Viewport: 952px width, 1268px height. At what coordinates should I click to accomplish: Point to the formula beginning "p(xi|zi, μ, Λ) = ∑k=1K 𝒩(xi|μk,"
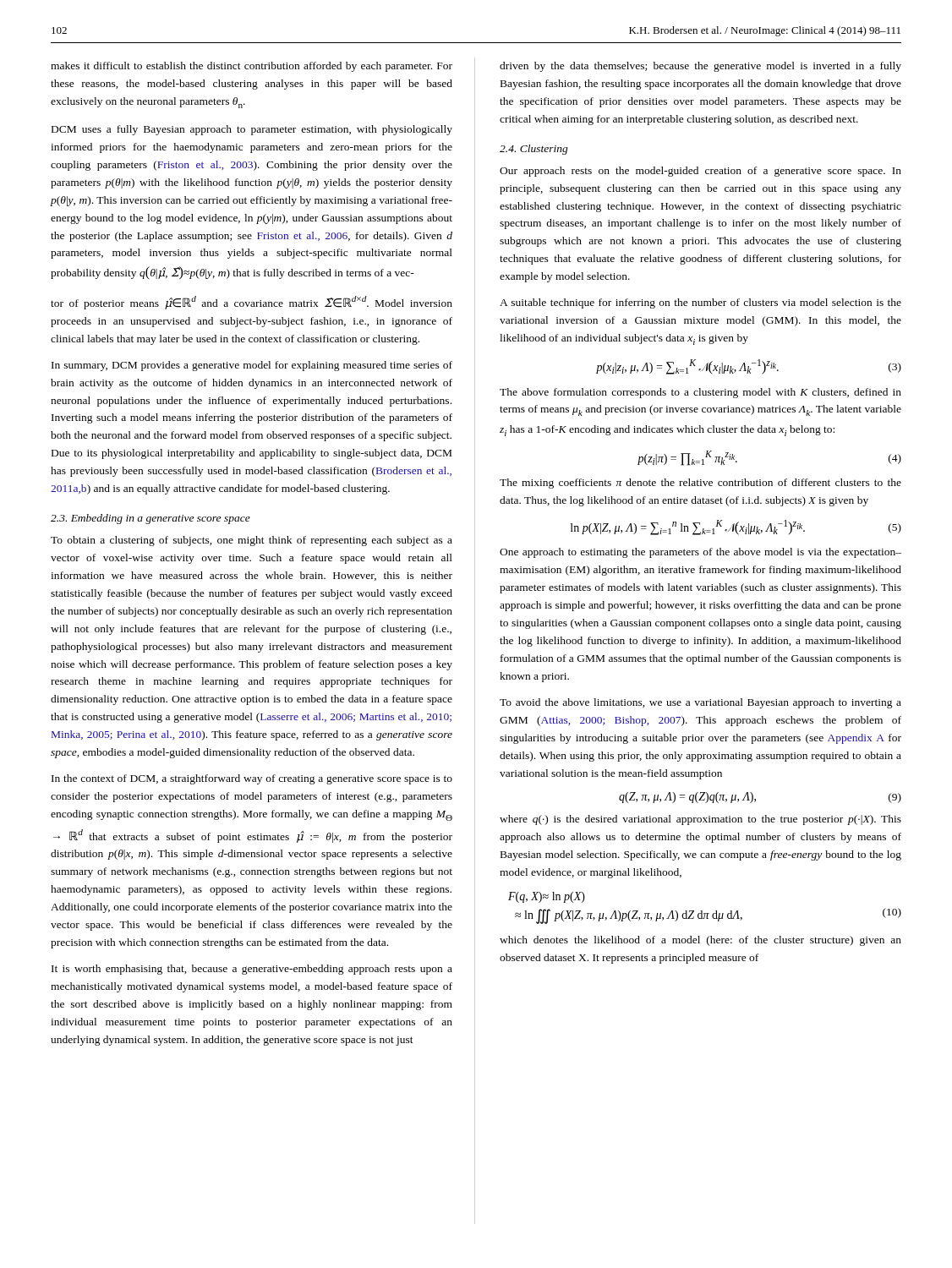point(700,367)
